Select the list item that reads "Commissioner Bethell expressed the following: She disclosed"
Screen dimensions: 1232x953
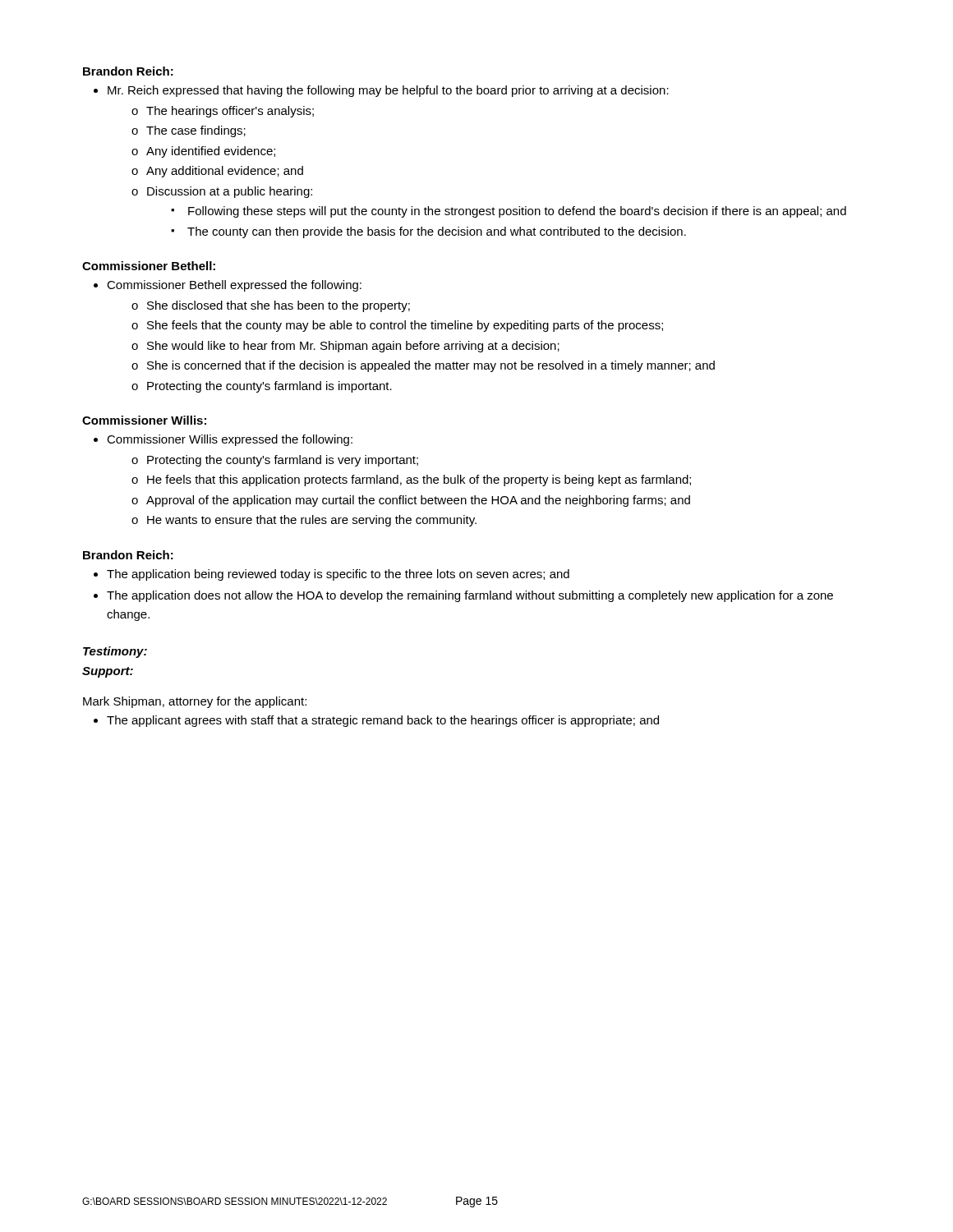click(x=489, y=336)
